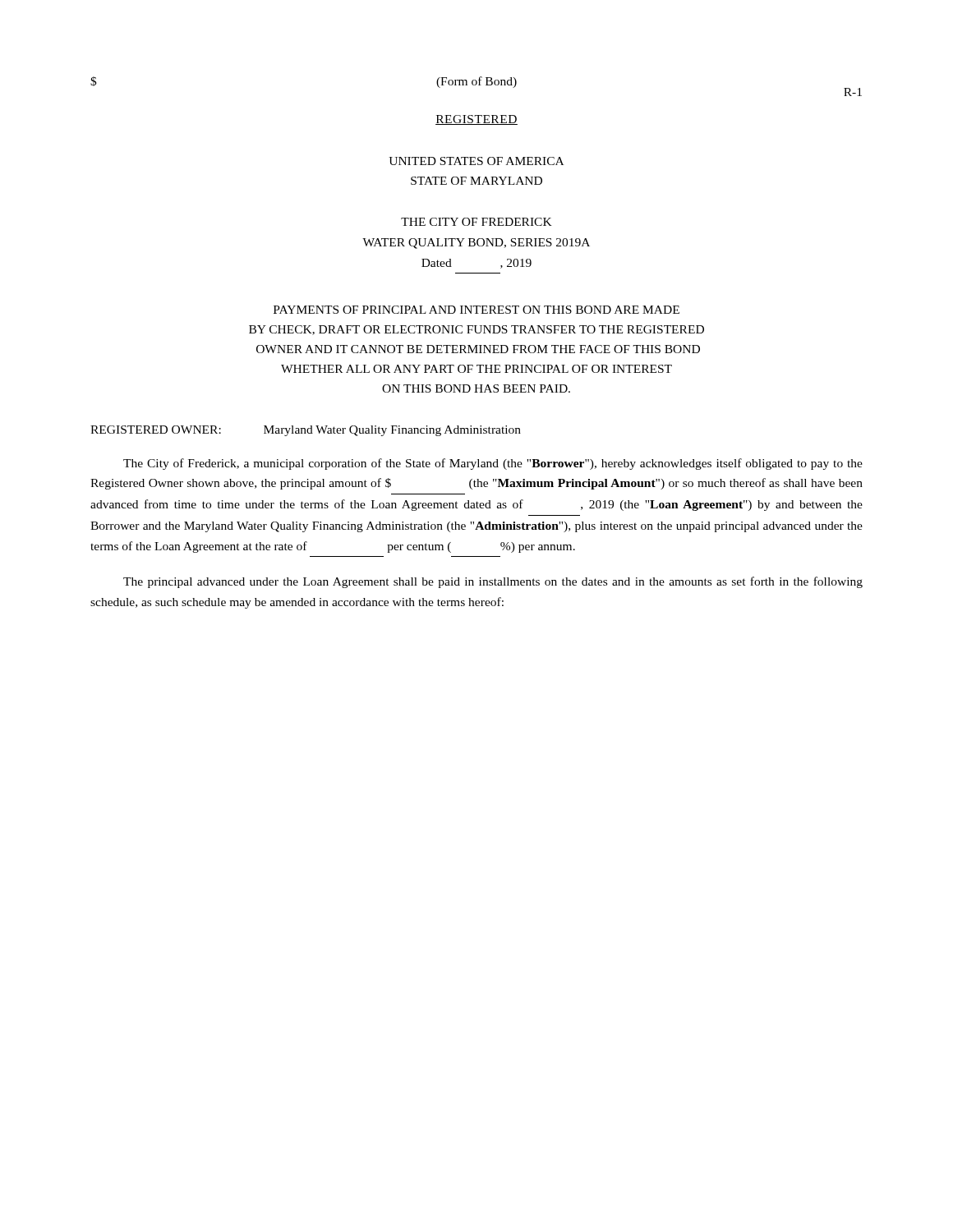Point to "(Form of Bond)"
Screen dimensions: 1232x953
[x=476, y=81]
